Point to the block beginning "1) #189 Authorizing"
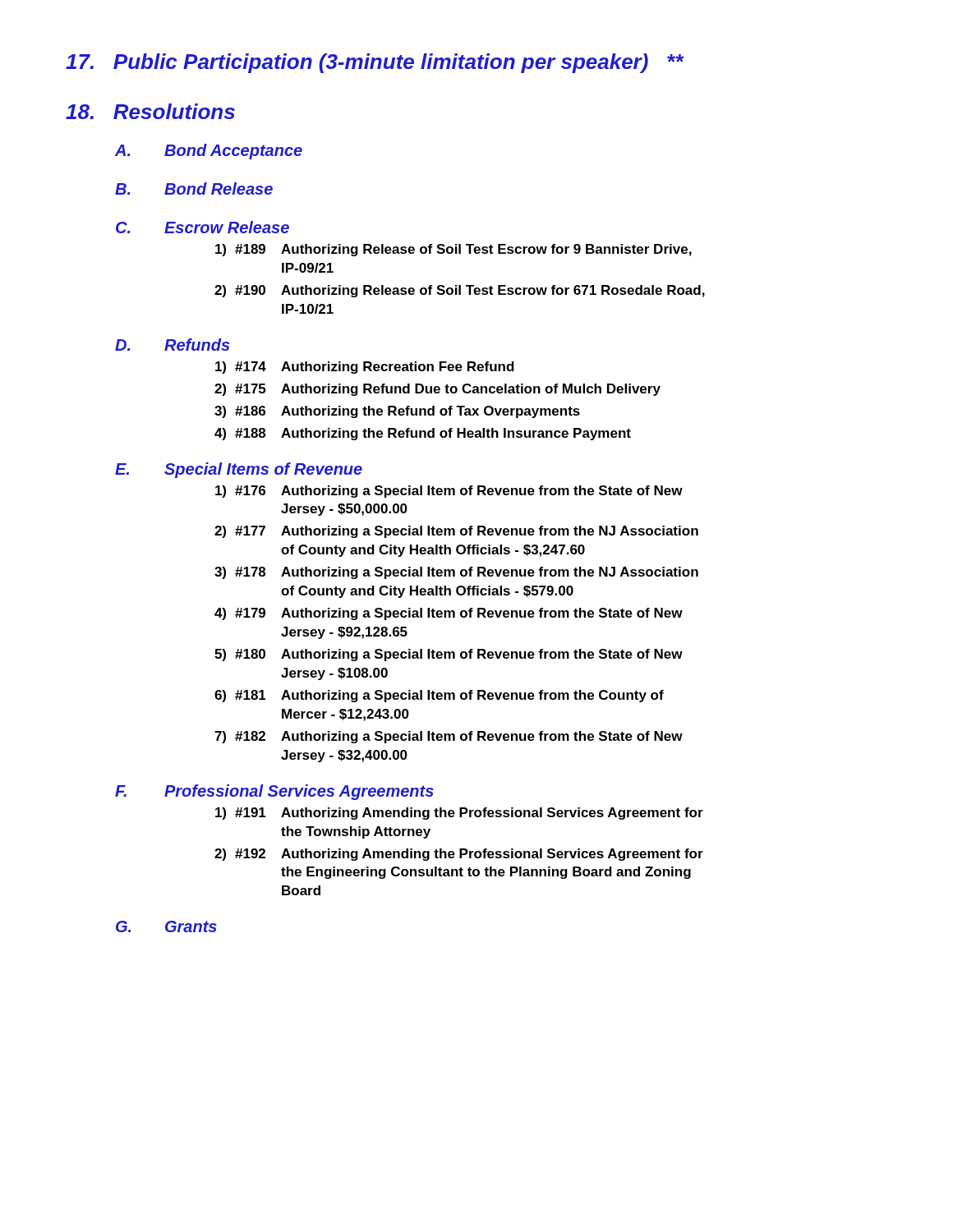The image size is (953, 1232). point(542,259)
